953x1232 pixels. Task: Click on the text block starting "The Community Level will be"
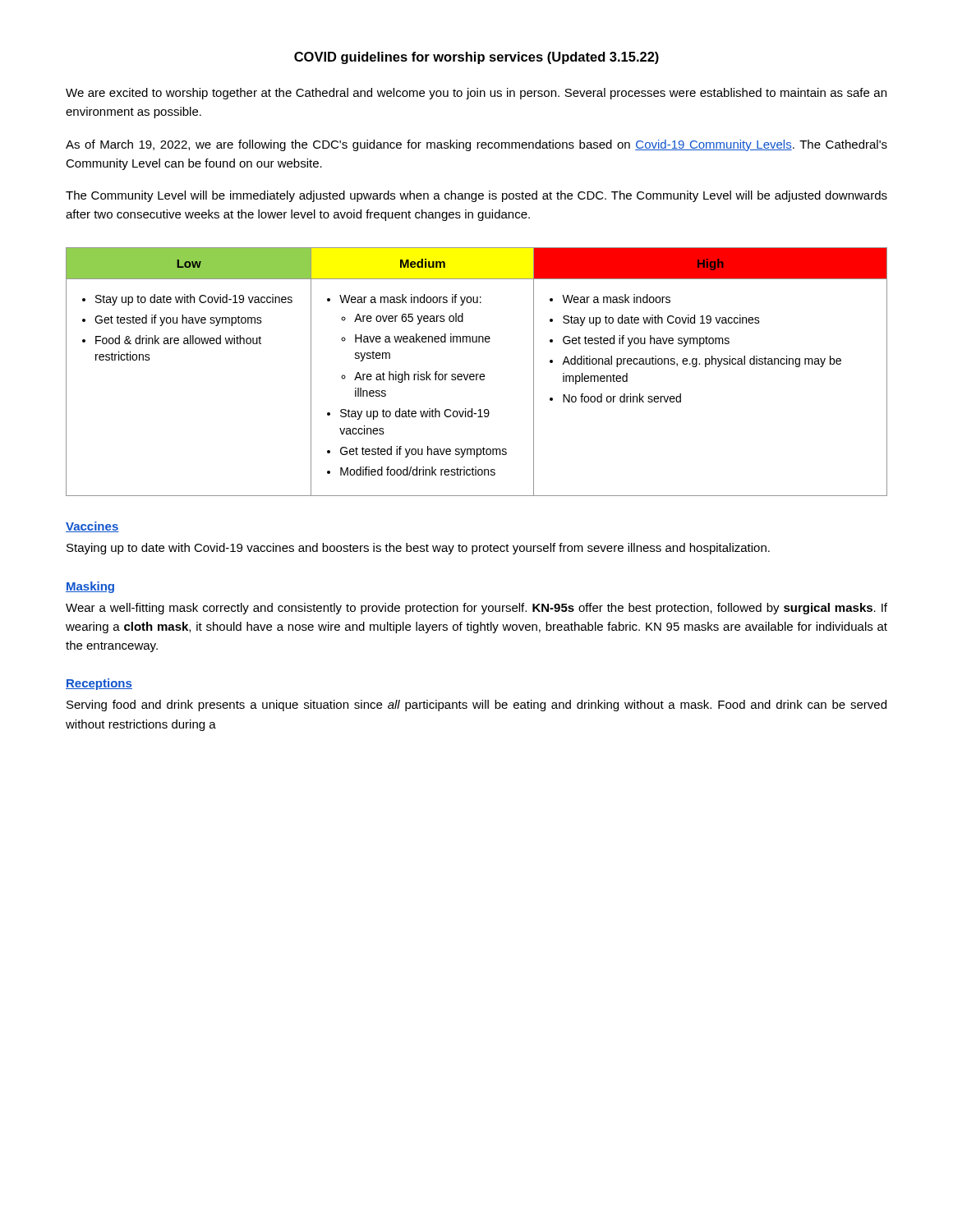pos(476,205)
